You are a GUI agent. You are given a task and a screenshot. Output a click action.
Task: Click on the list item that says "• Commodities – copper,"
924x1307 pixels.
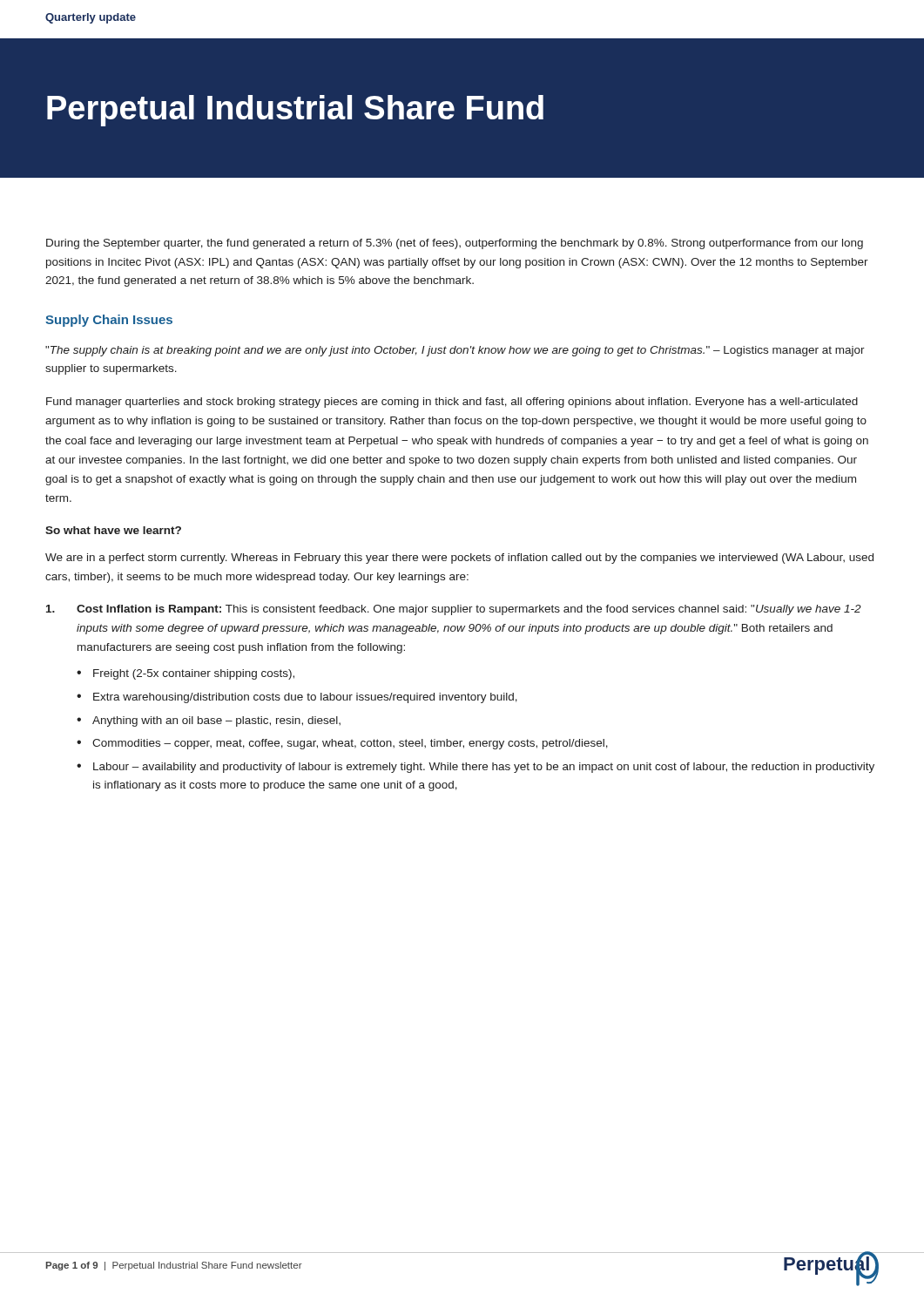click(342, 743)
